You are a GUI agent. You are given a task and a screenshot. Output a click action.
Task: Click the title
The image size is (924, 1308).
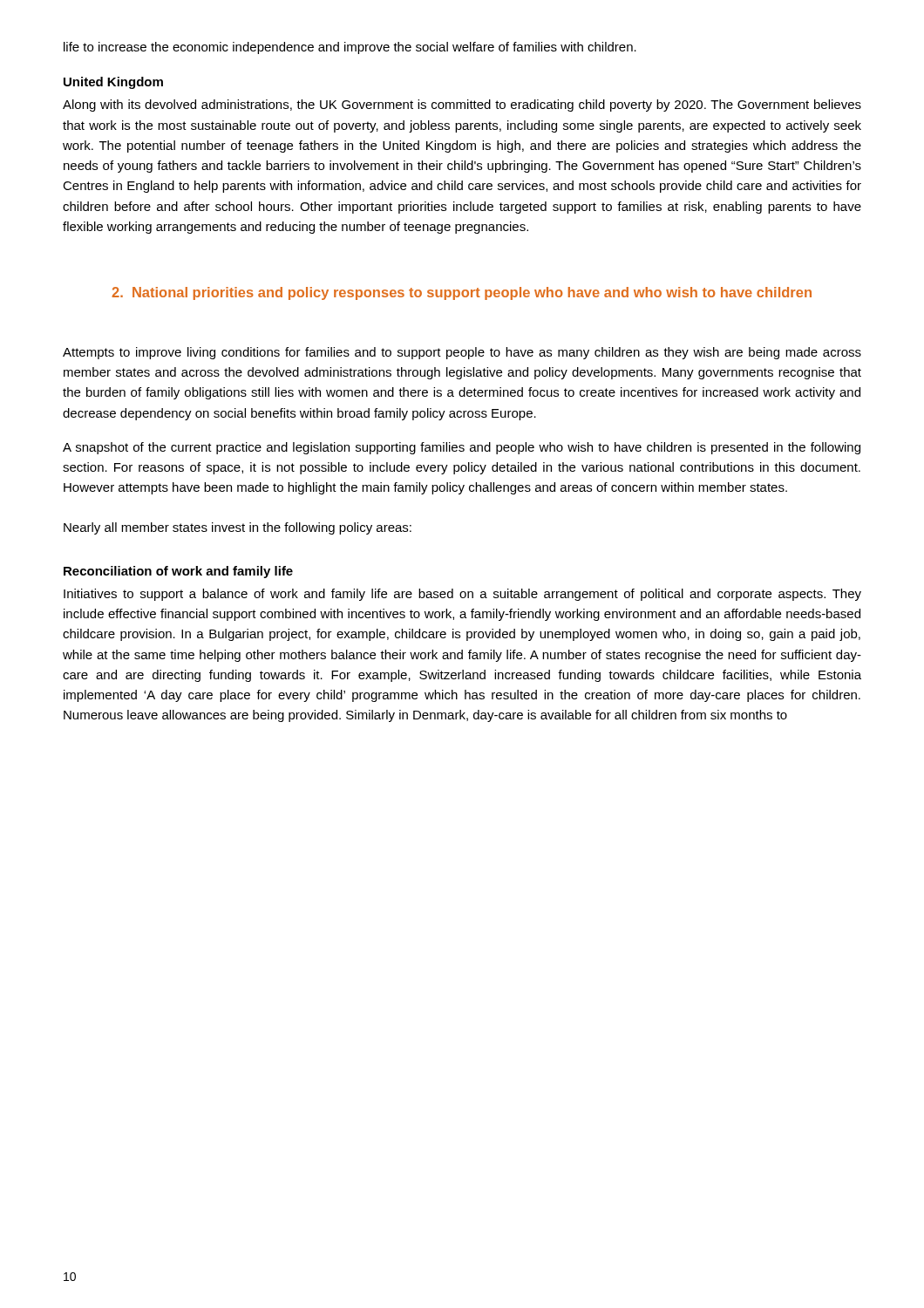(462, 292)
